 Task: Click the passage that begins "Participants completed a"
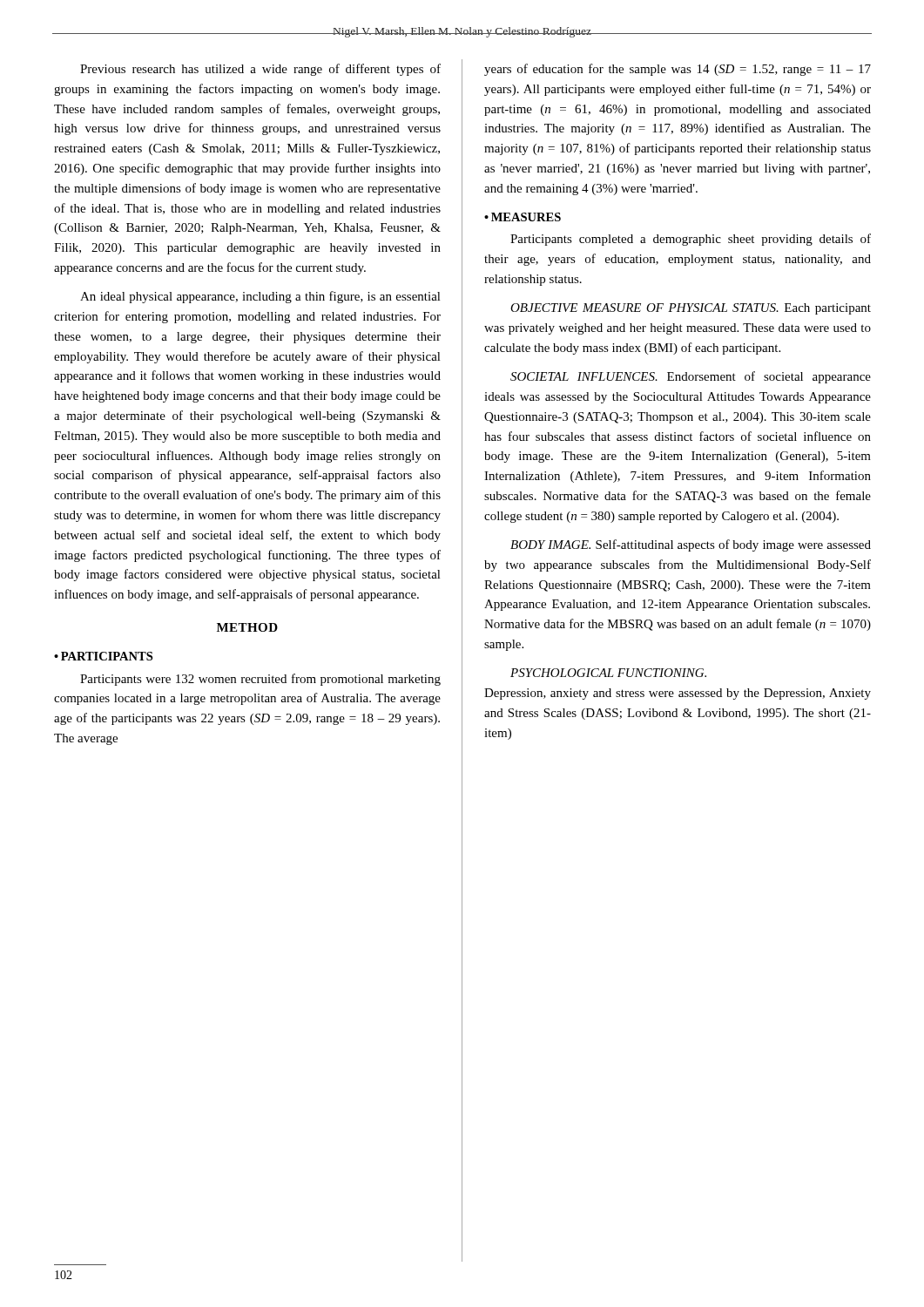tap(678, 259)
